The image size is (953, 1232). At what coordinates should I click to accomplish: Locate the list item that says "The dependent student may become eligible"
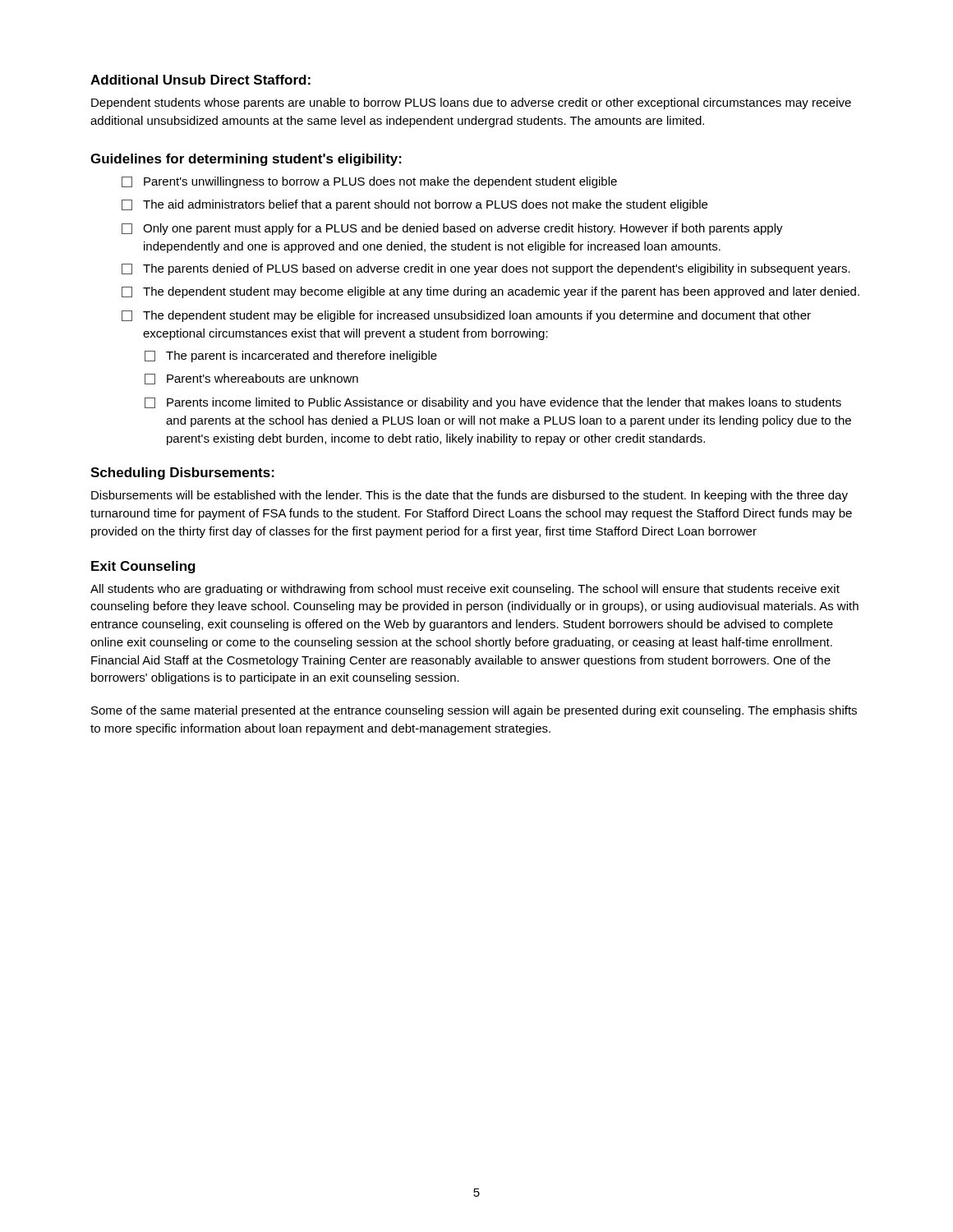coord(491,292)
